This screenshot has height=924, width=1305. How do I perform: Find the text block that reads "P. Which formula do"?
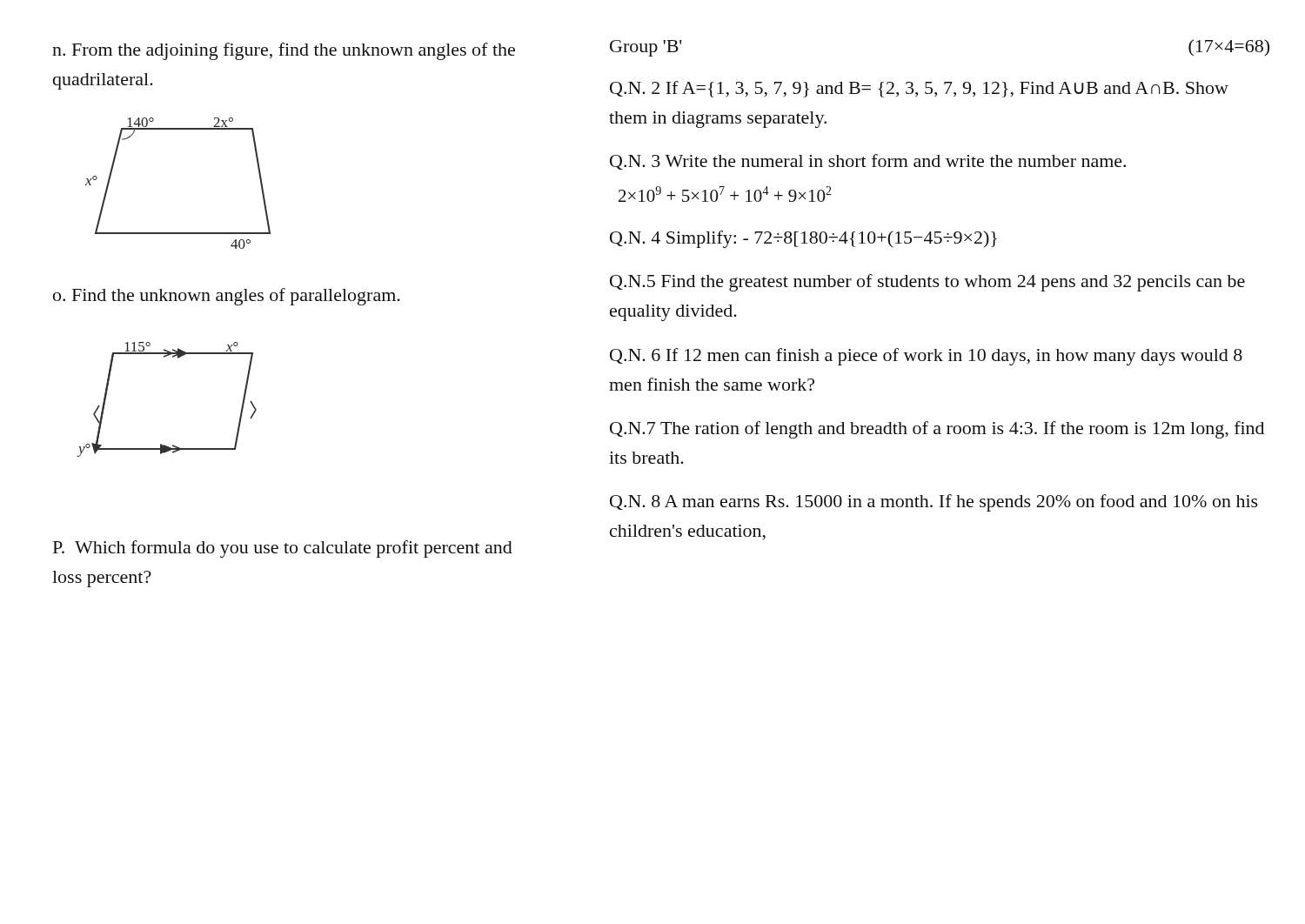point(282,562)
